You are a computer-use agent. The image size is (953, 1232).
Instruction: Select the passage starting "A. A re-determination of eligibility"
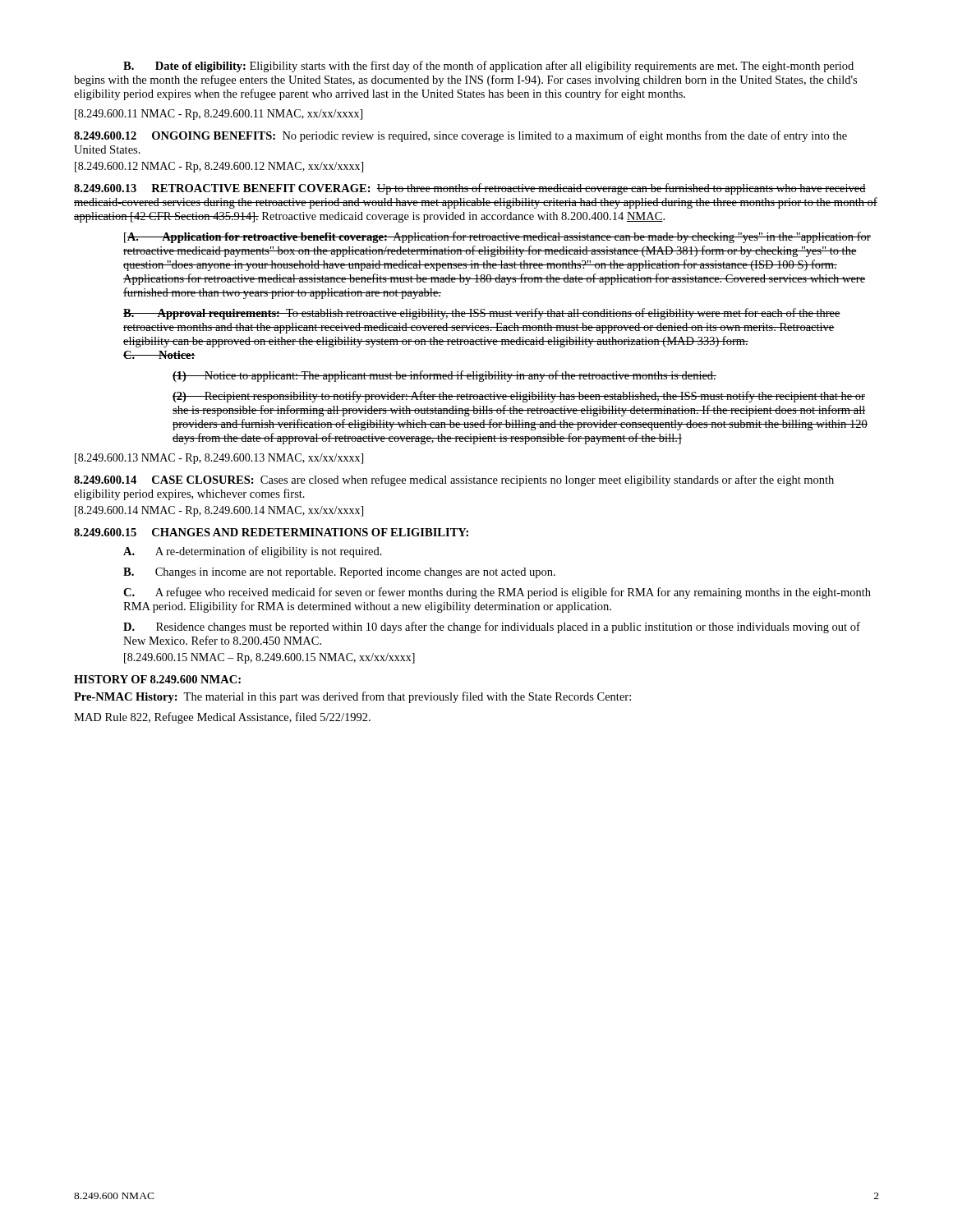point(253,551)
